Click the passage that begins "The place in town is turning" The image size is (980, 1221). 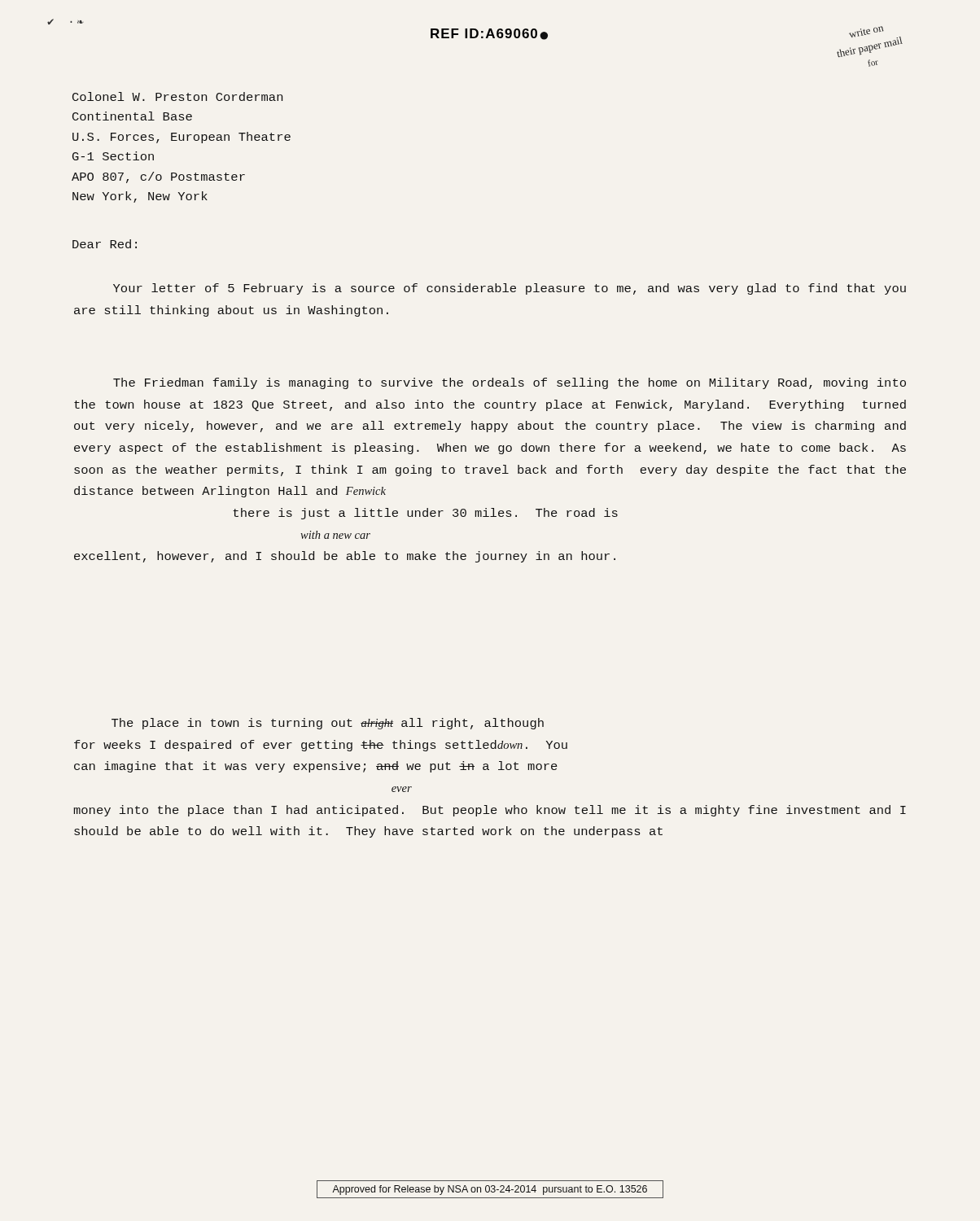[490, 778]
